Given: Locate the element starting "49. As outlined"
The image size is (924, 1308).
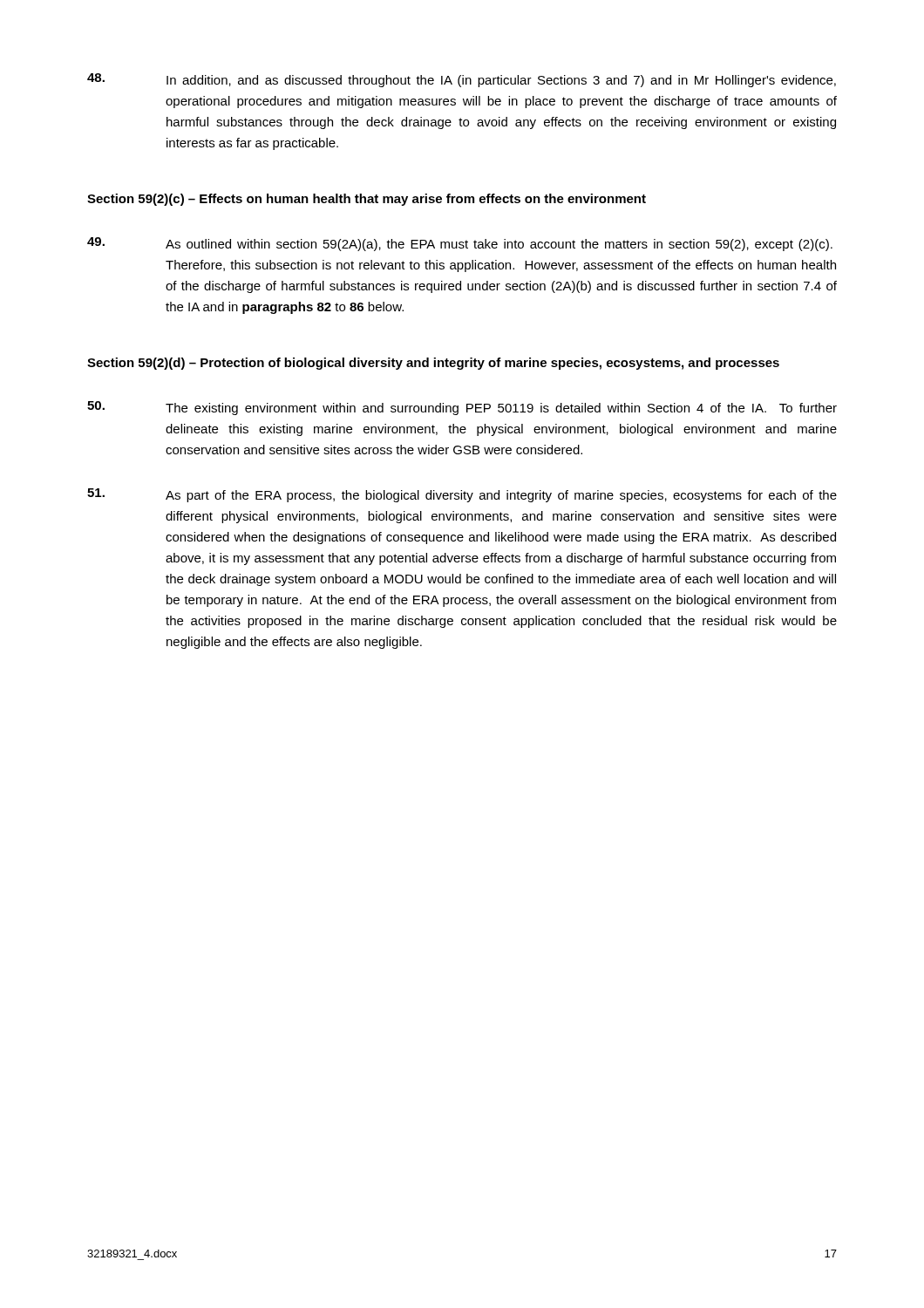Looking at the screenshot, I should coord(462,276).
